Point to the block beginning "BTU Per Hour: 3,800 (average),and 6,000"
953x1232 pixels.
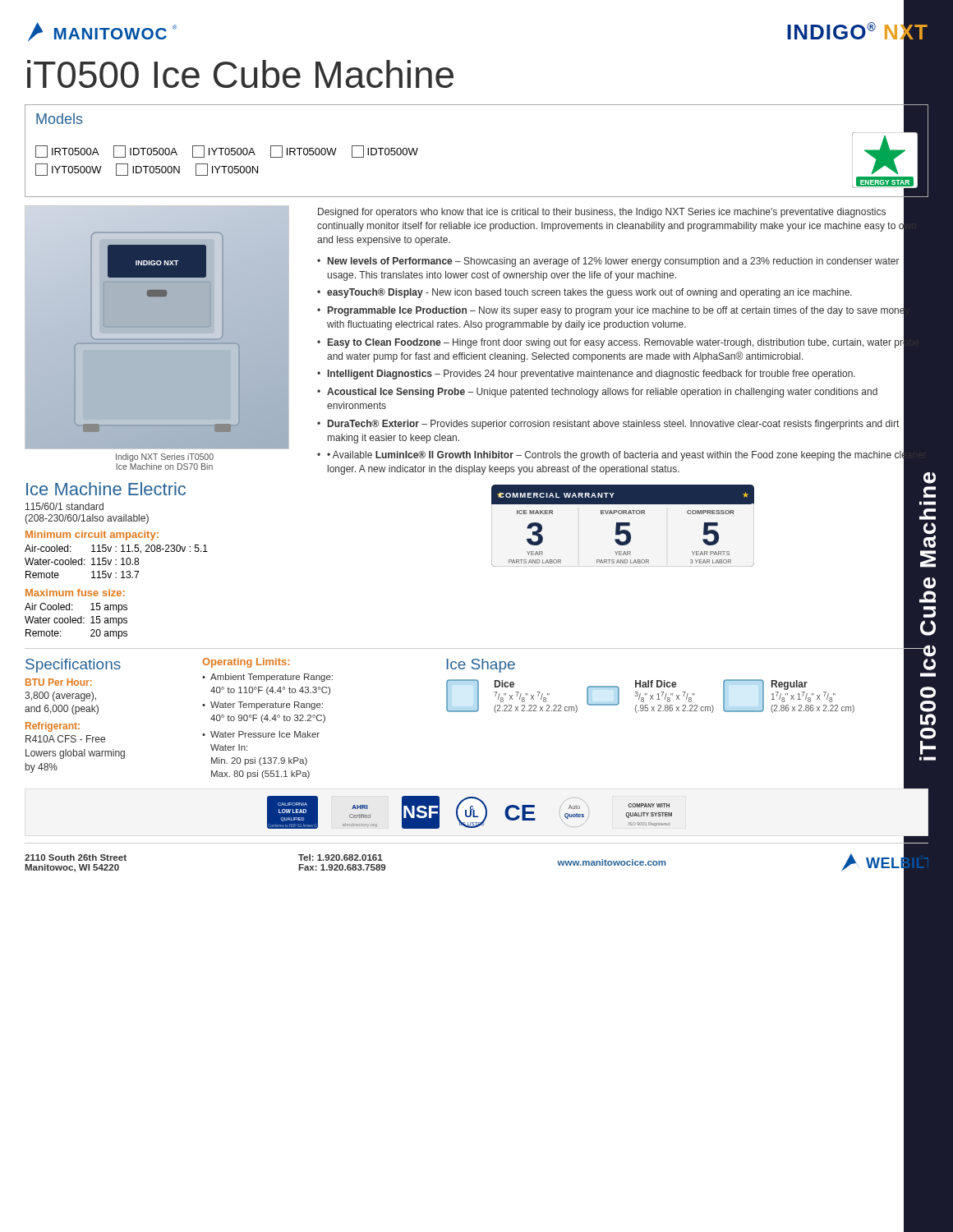pyautogui.click(x=59, y=682)
